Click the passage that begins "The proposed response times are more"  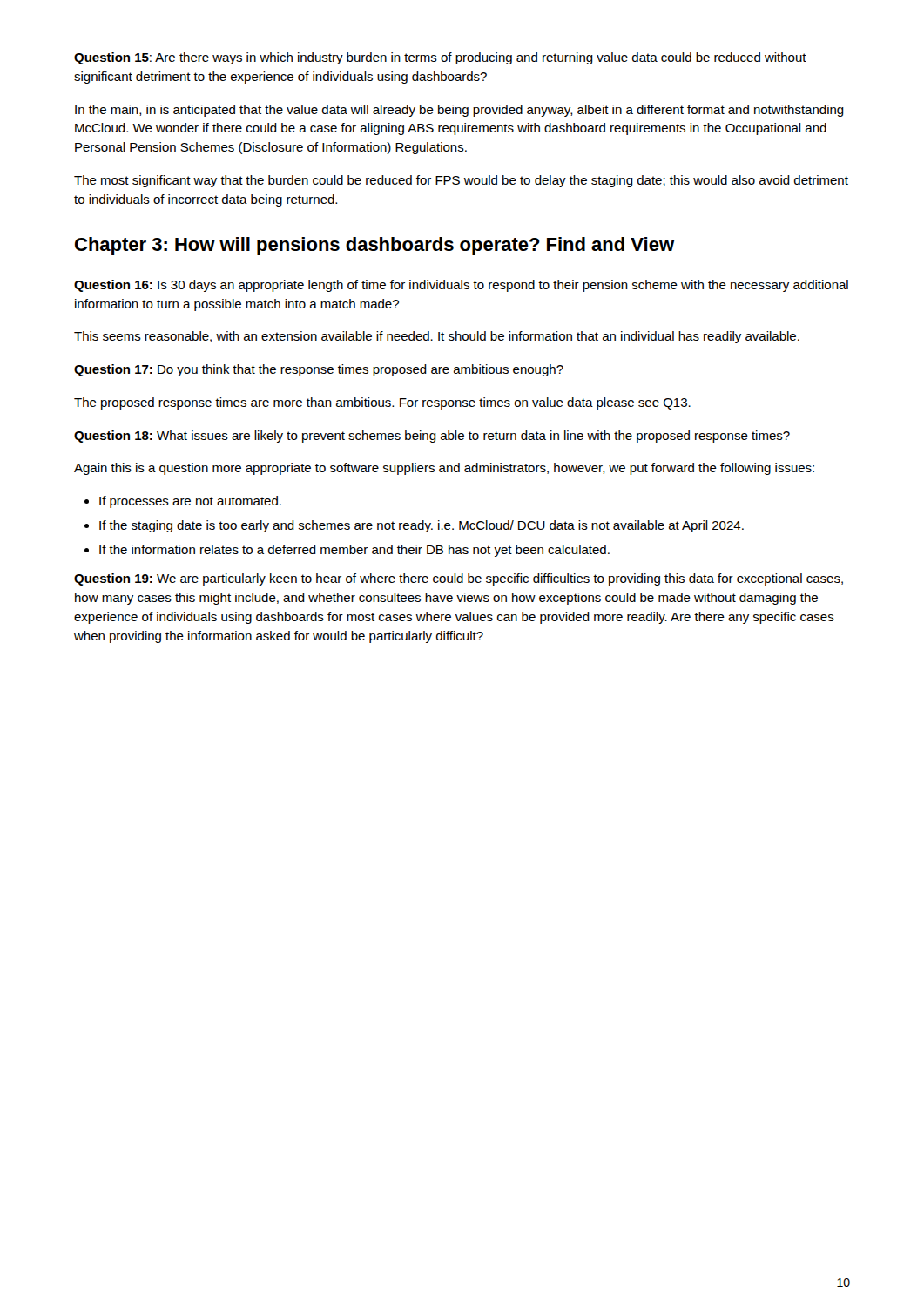(x=462, y=402)
